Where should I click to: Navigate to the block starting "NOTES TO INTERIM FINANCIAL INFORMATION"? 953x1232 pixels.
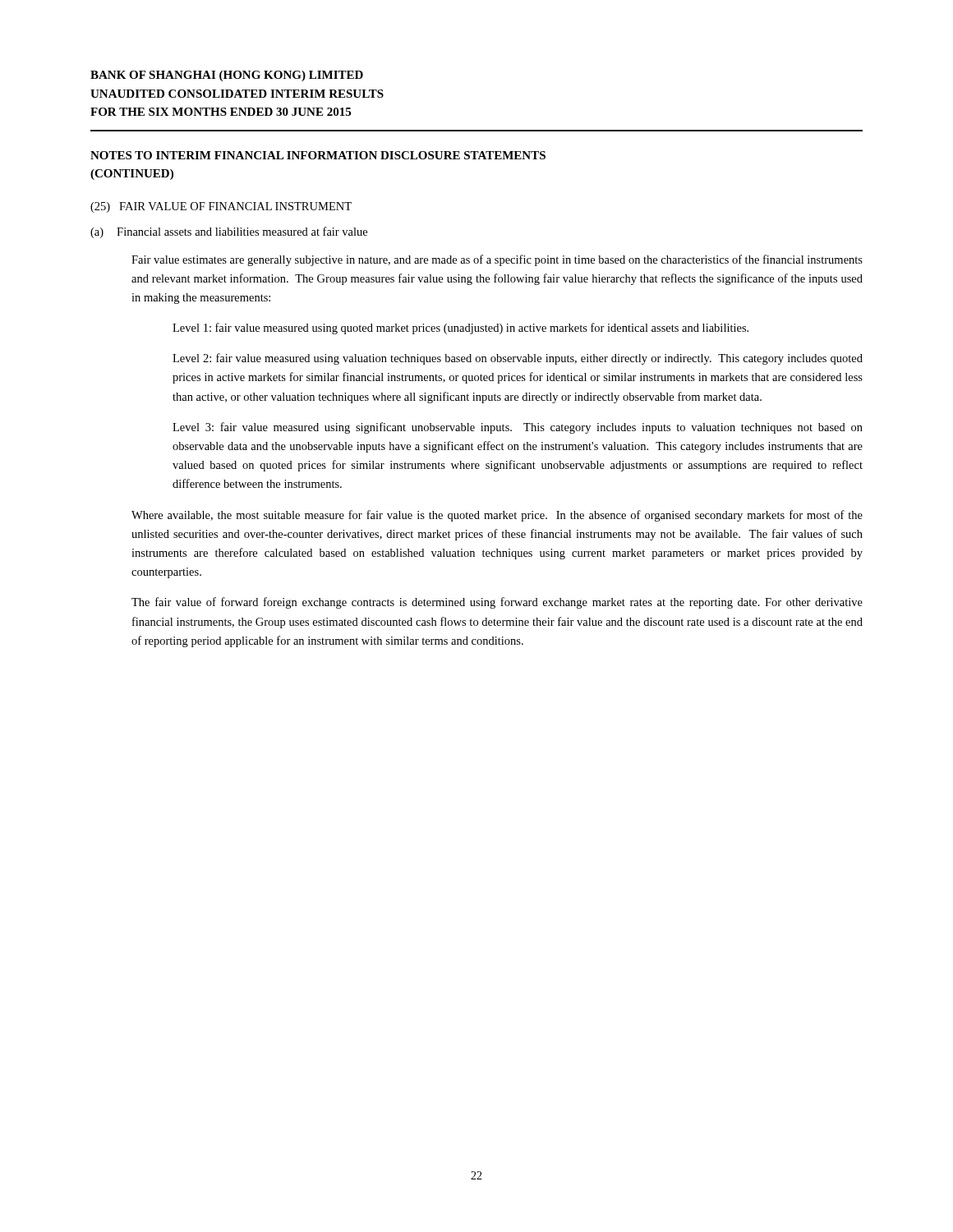click(x=318, y=164)
